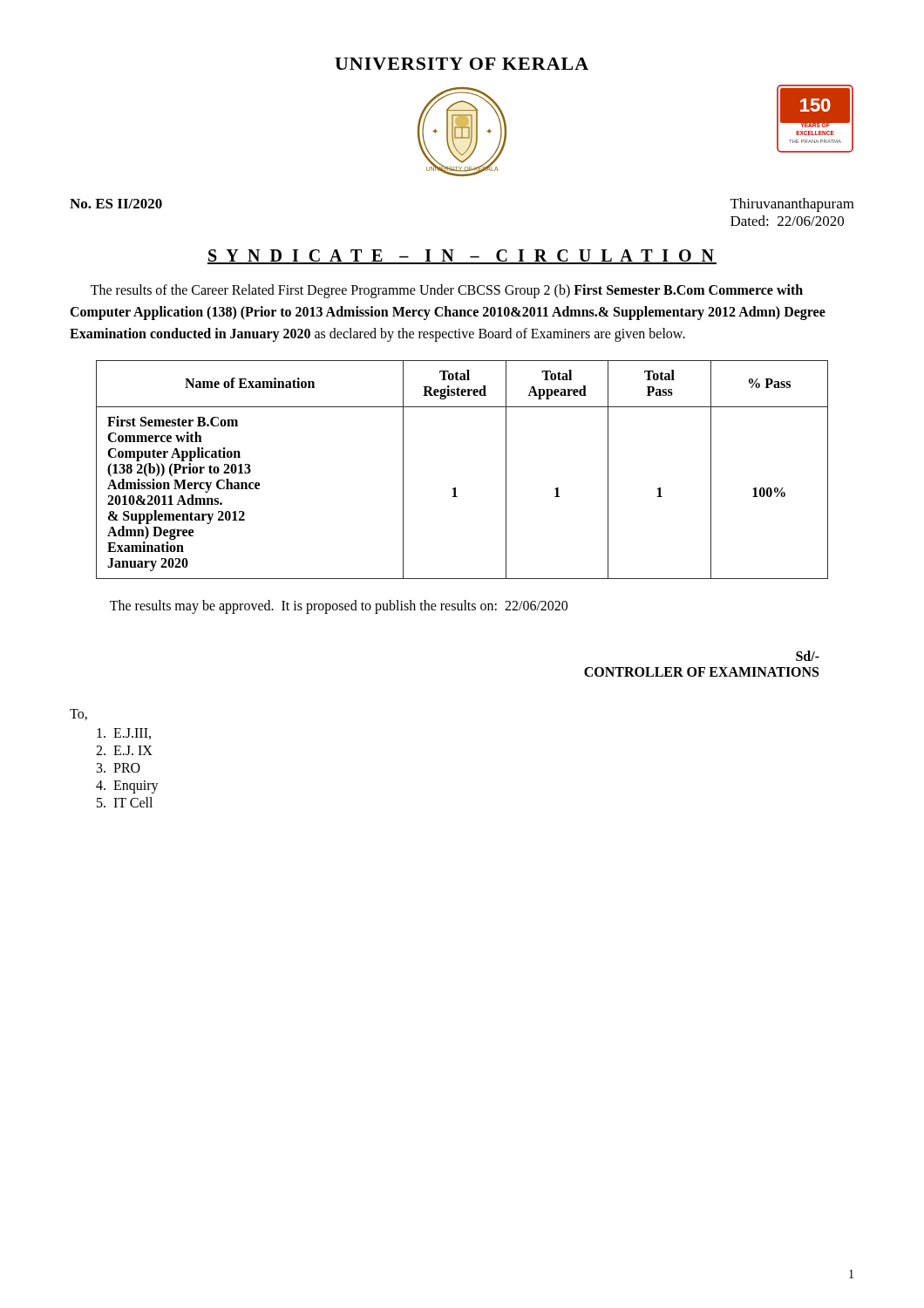Find the block starting "The results may be approved."
924x1308 pixels.
pyautogui.click(x=332, y=606)
